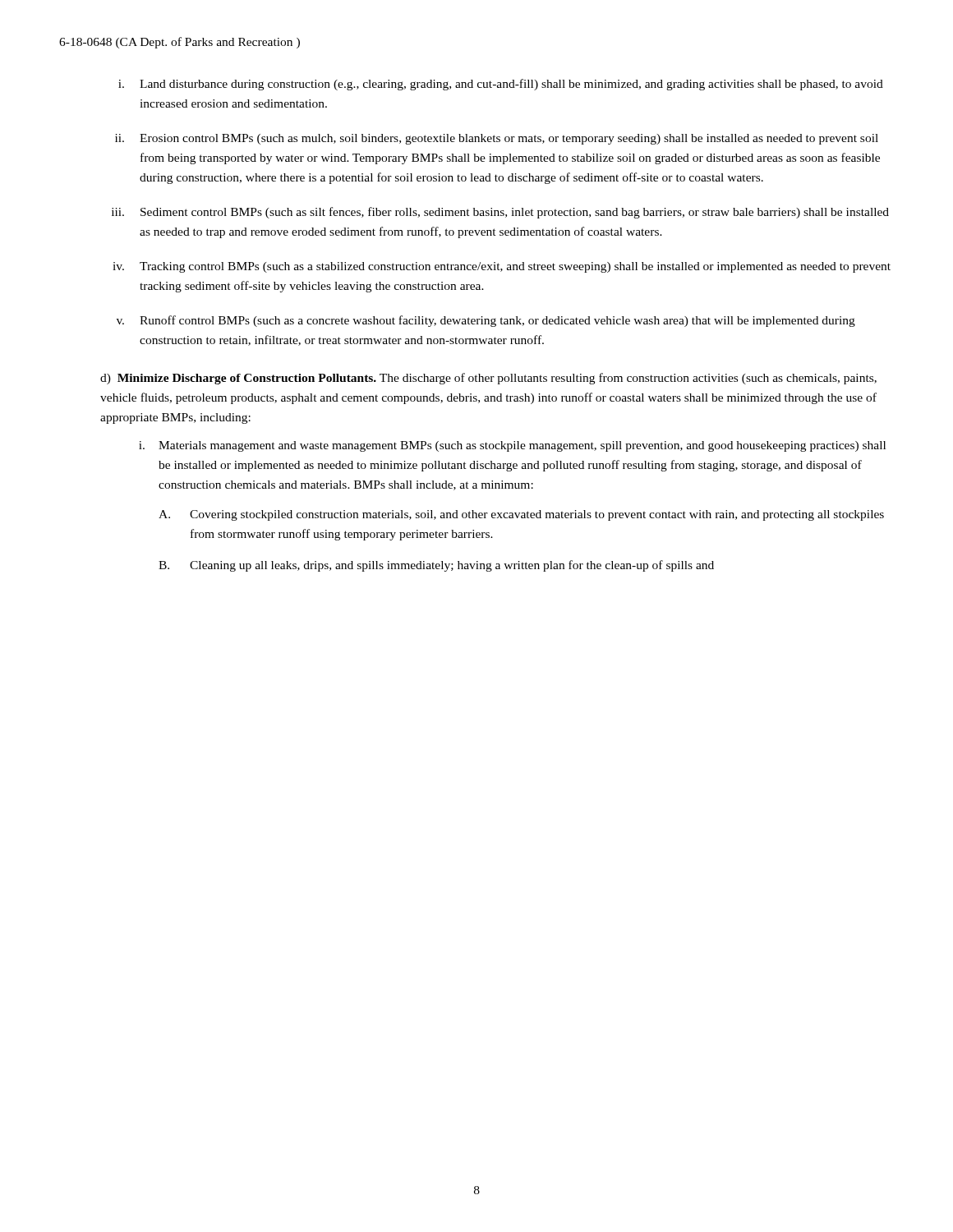Select the element starting "A. Covering stockpiled construction materials, soil, and other"
The width and height of the screenshot is (953, 1232).
point(526,524)
